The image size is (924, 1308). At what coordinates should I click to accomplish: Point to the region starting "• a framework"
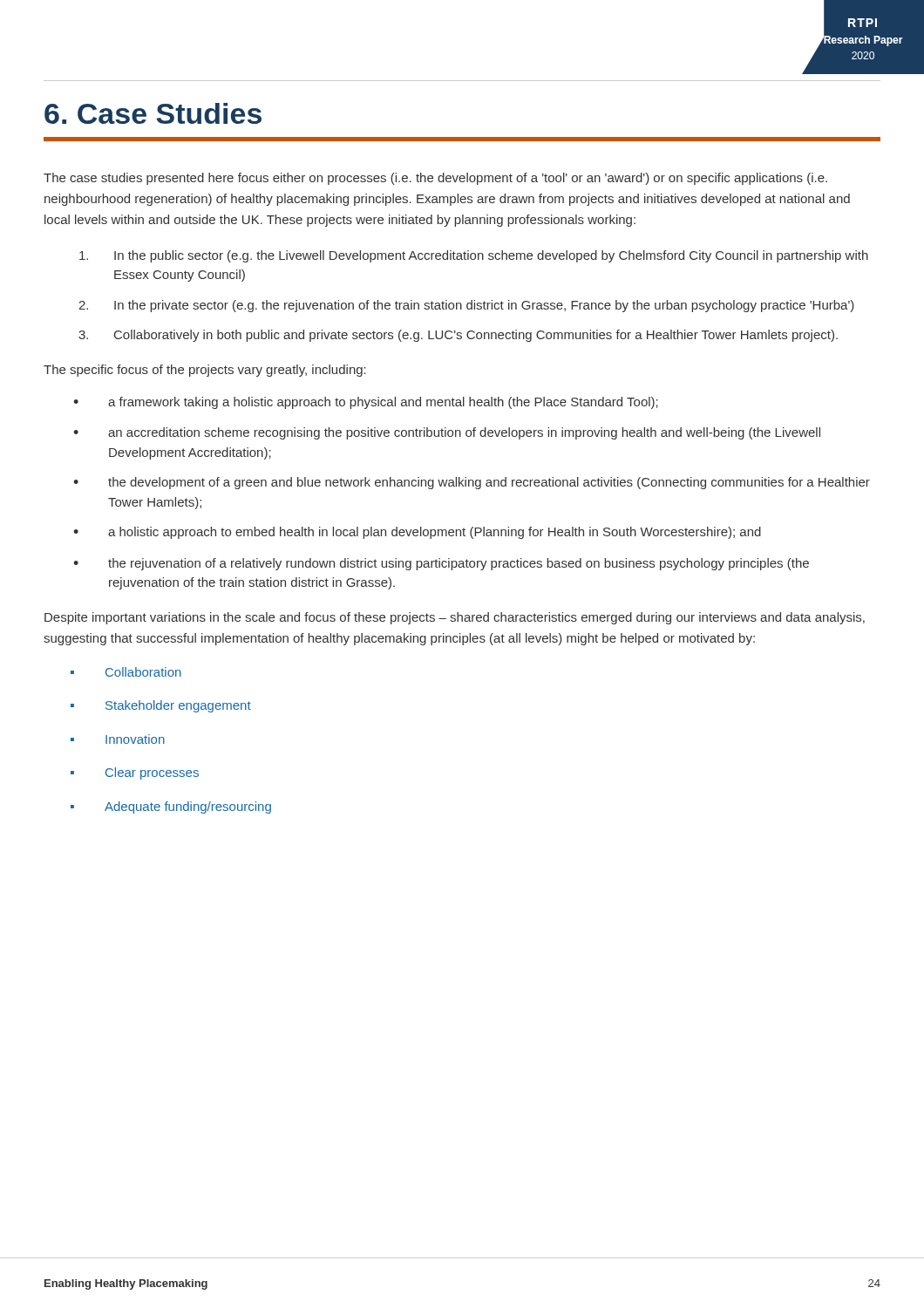click(x=351, y=402)
